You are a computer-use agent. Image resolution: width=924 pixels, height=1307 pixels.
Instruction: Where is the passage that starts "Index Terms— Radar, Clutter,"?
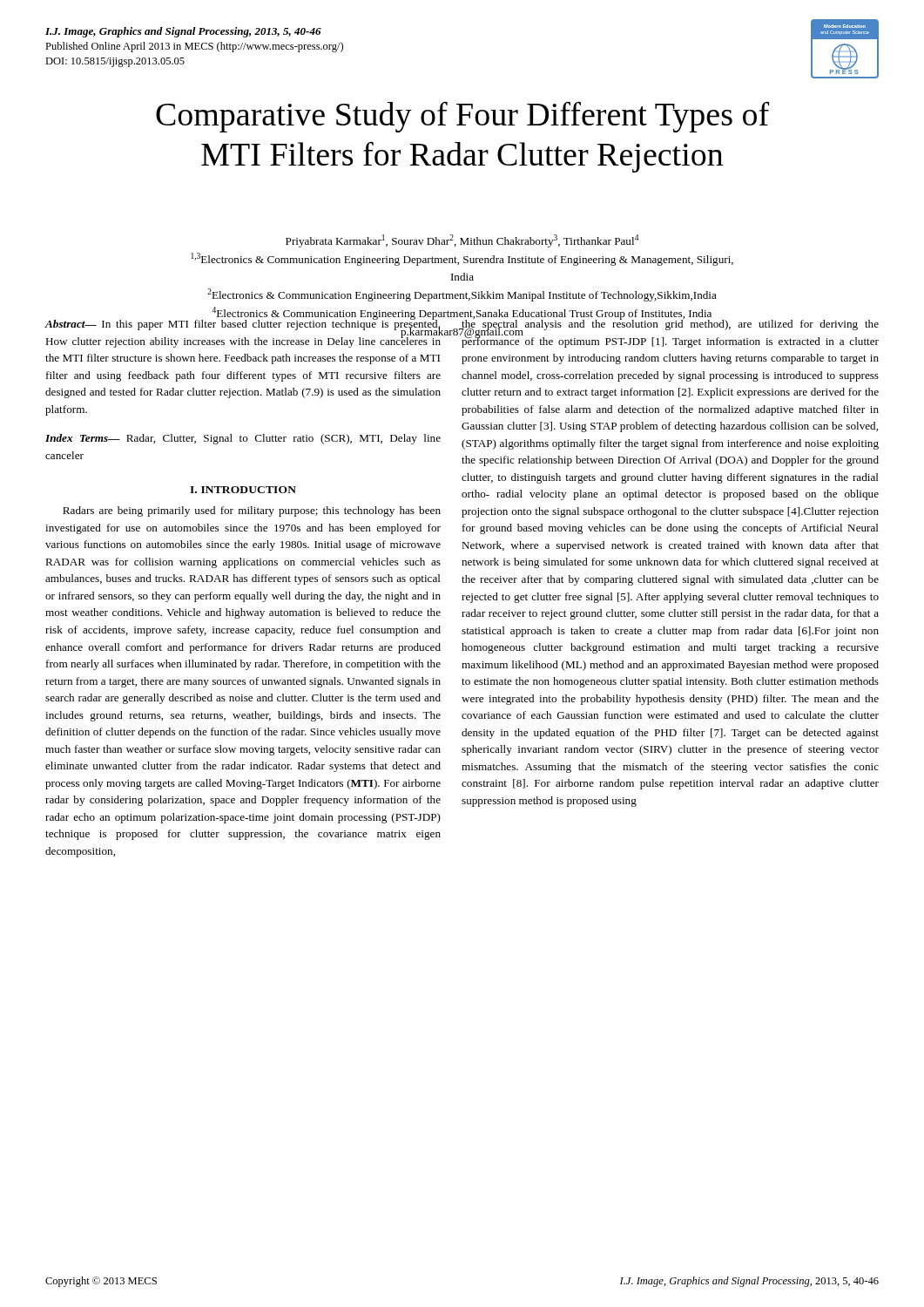[243, 446]
